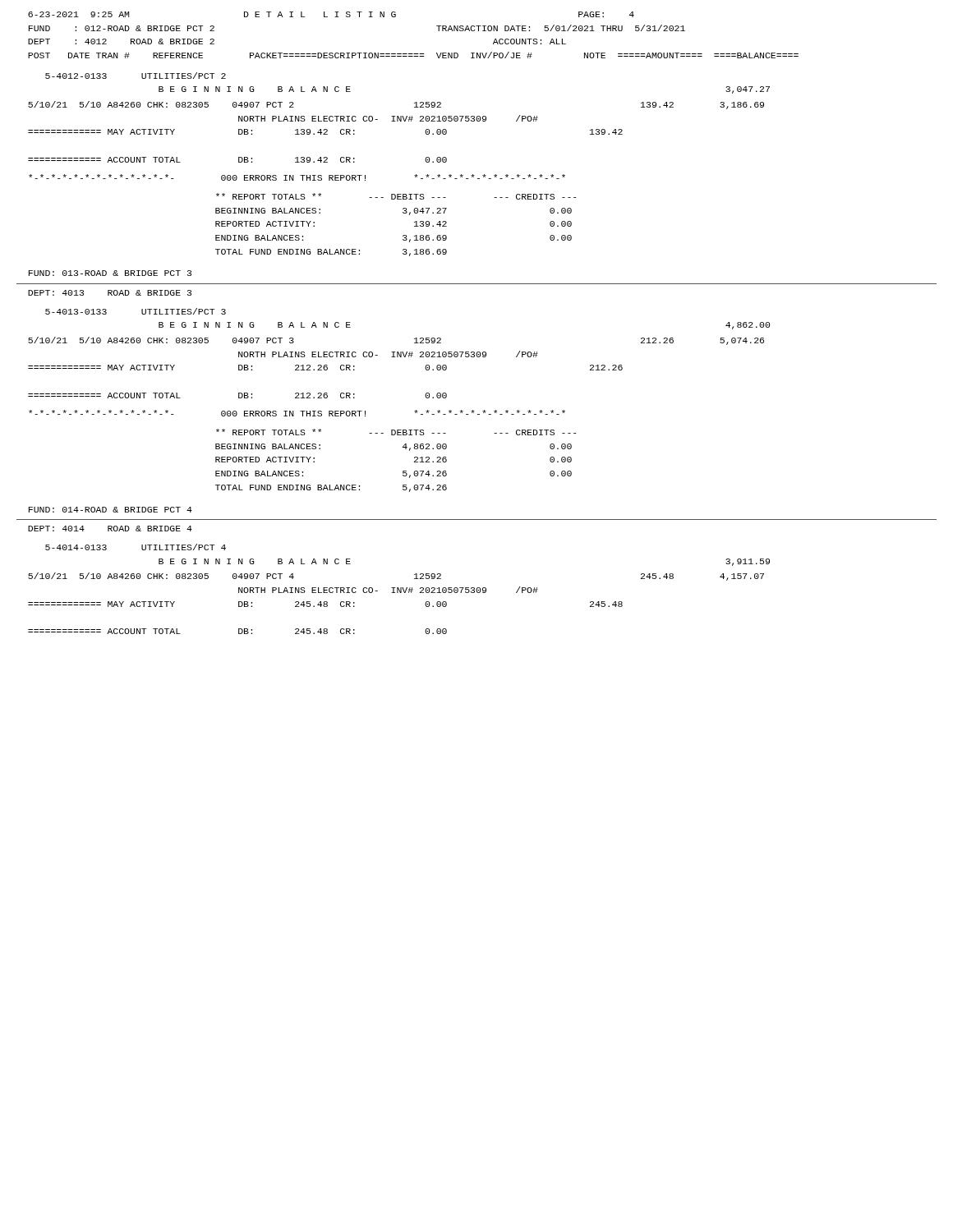The width and height of the screenshot is (953, 1232).
Task: Select the region starting "5-4013-0133 UTILITIES/PCT 3"
Action: tap(76, 312)
